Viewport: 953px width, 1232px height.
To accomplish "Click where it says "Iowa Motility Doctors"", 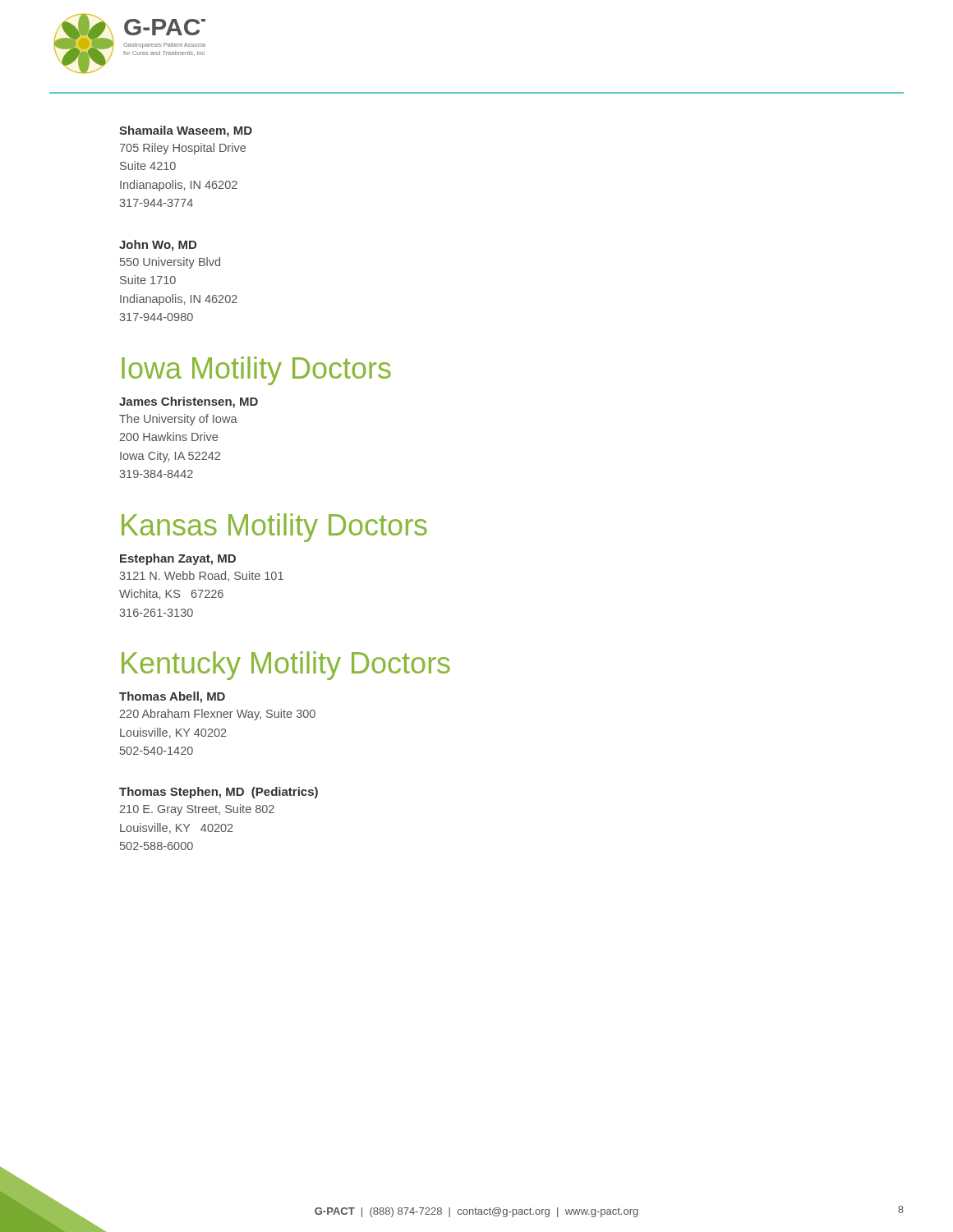I will (x=256, y=368).
